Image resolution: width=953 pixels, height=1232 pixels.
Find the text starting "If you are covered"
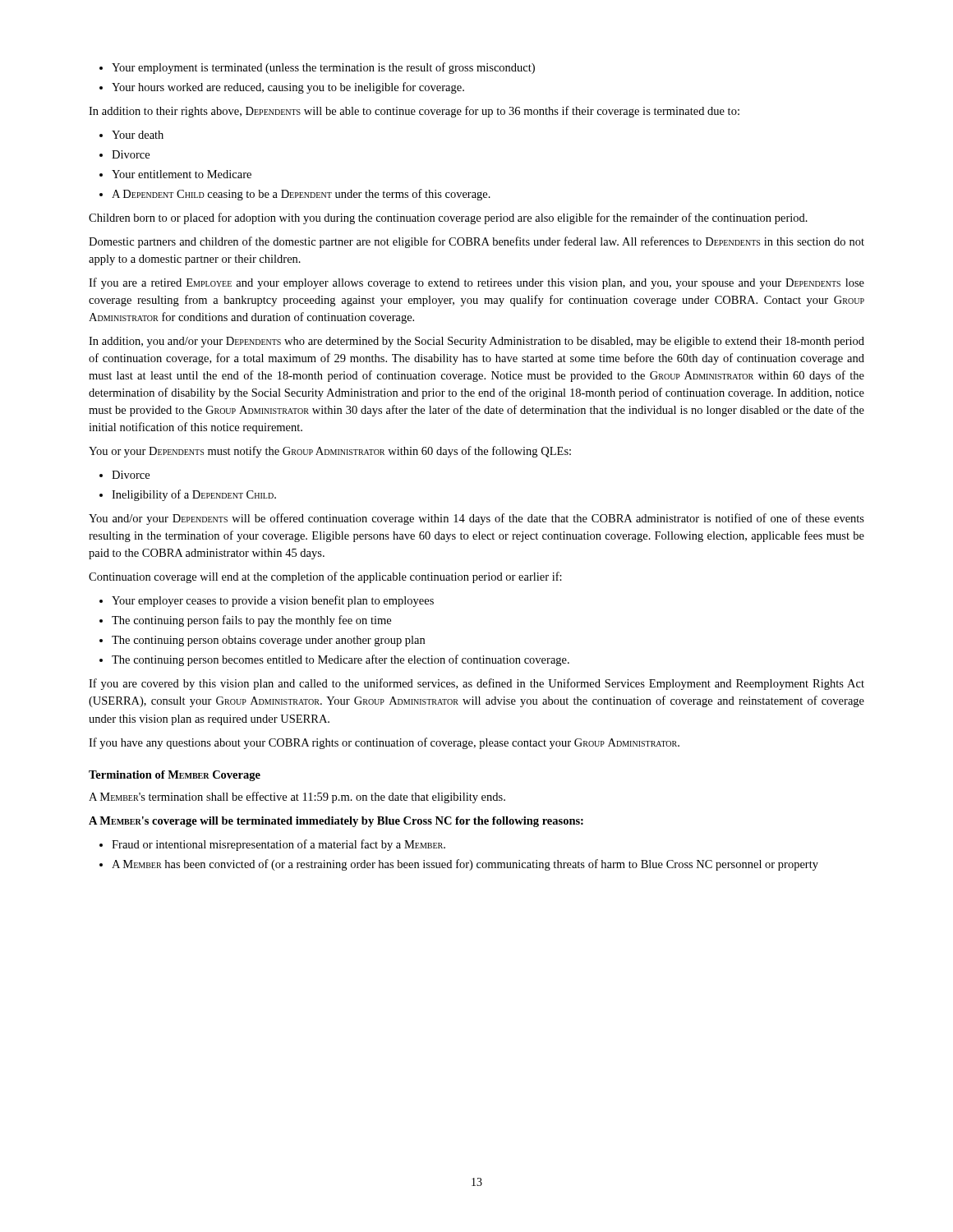pyautogui.click(x=476, y=701)
